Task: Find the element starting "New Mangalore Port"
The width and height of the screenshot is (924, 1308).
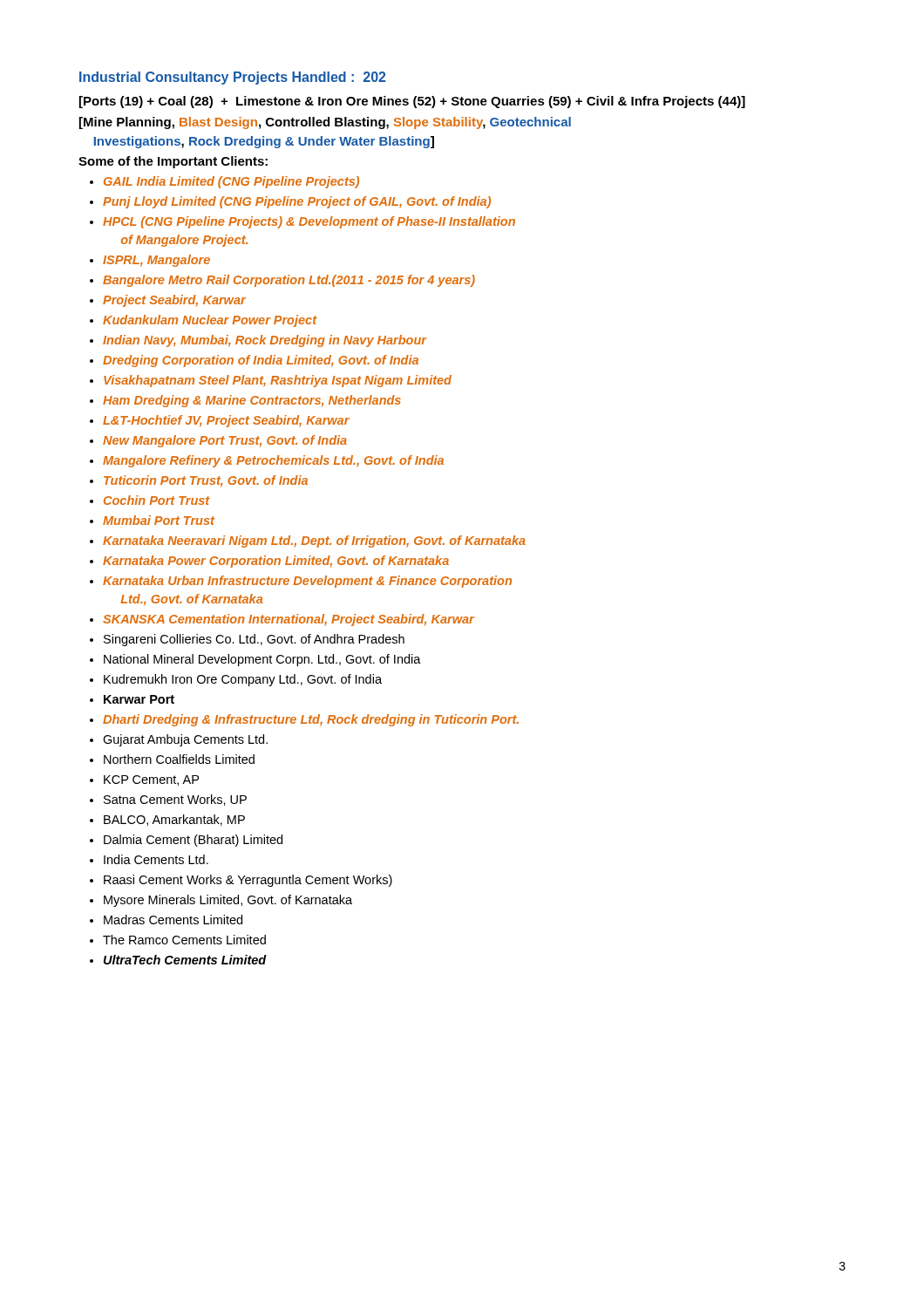Action: pyautogui.click(x=225, y=440)
